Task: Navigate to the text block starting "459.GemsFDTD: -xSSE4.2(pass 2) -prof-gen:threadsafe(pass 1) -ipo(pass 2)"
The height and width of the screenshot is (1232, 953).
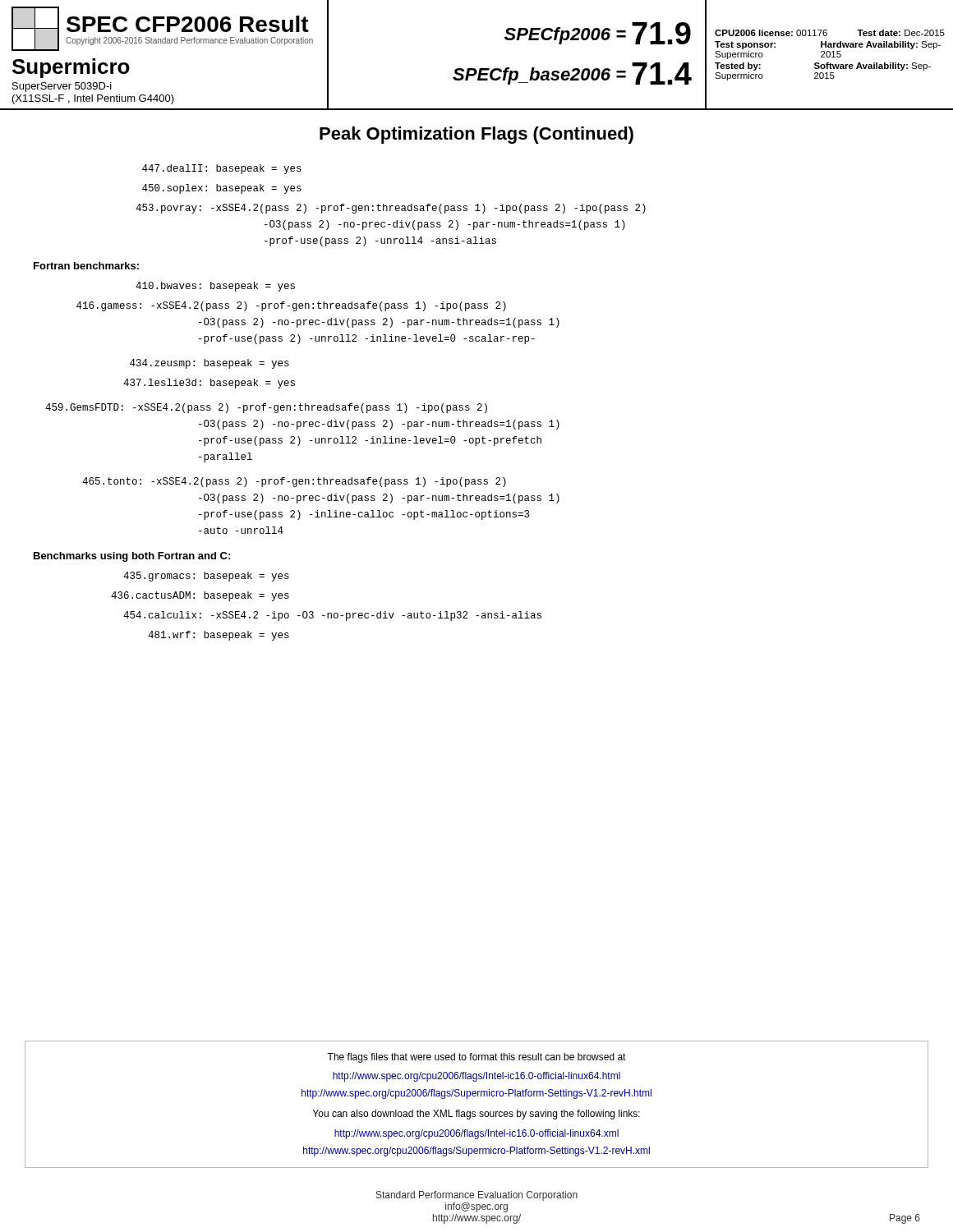Action: point(297,434)
